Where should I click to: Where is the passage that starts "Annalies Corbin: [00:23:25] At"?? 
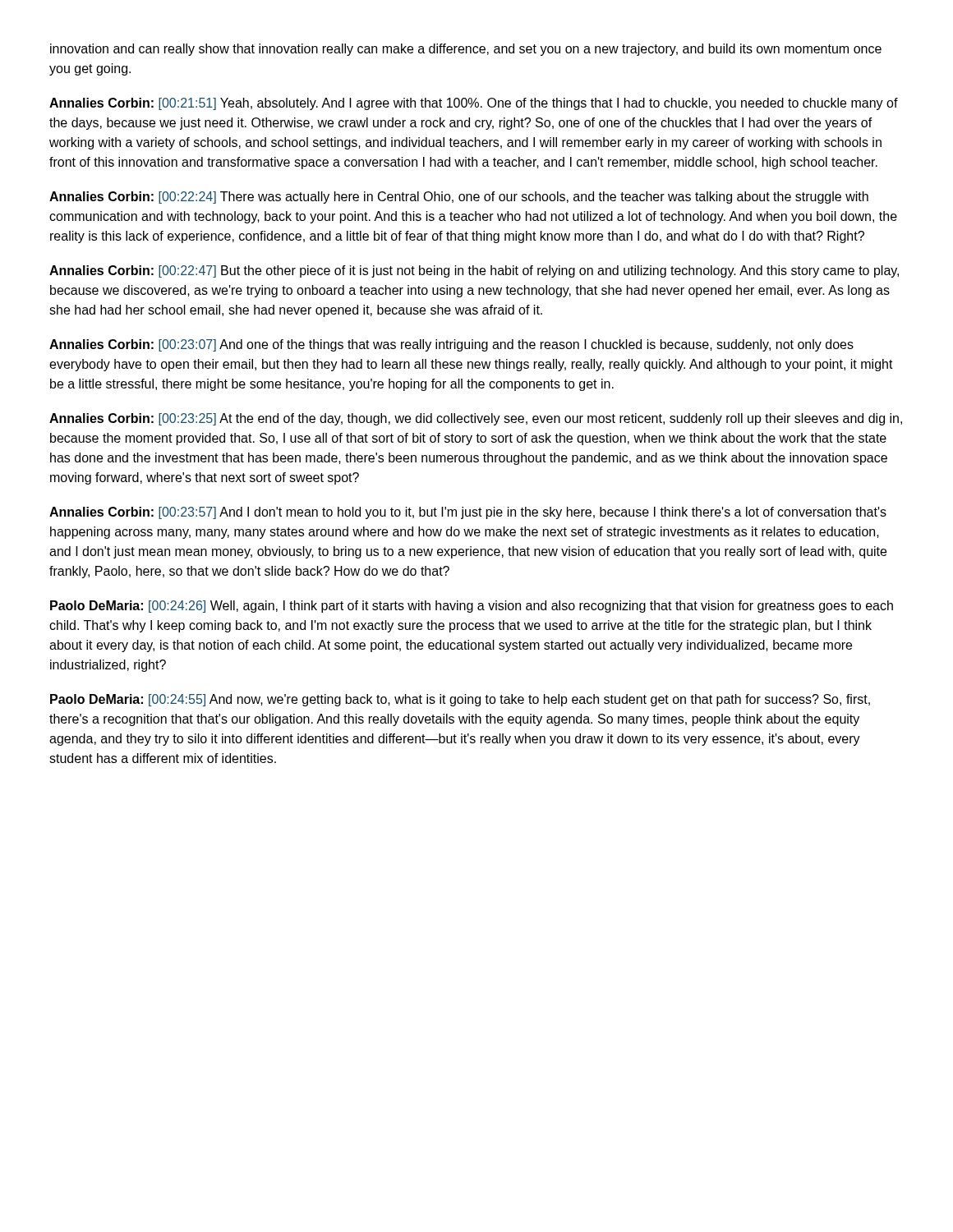tap(476, 448)
